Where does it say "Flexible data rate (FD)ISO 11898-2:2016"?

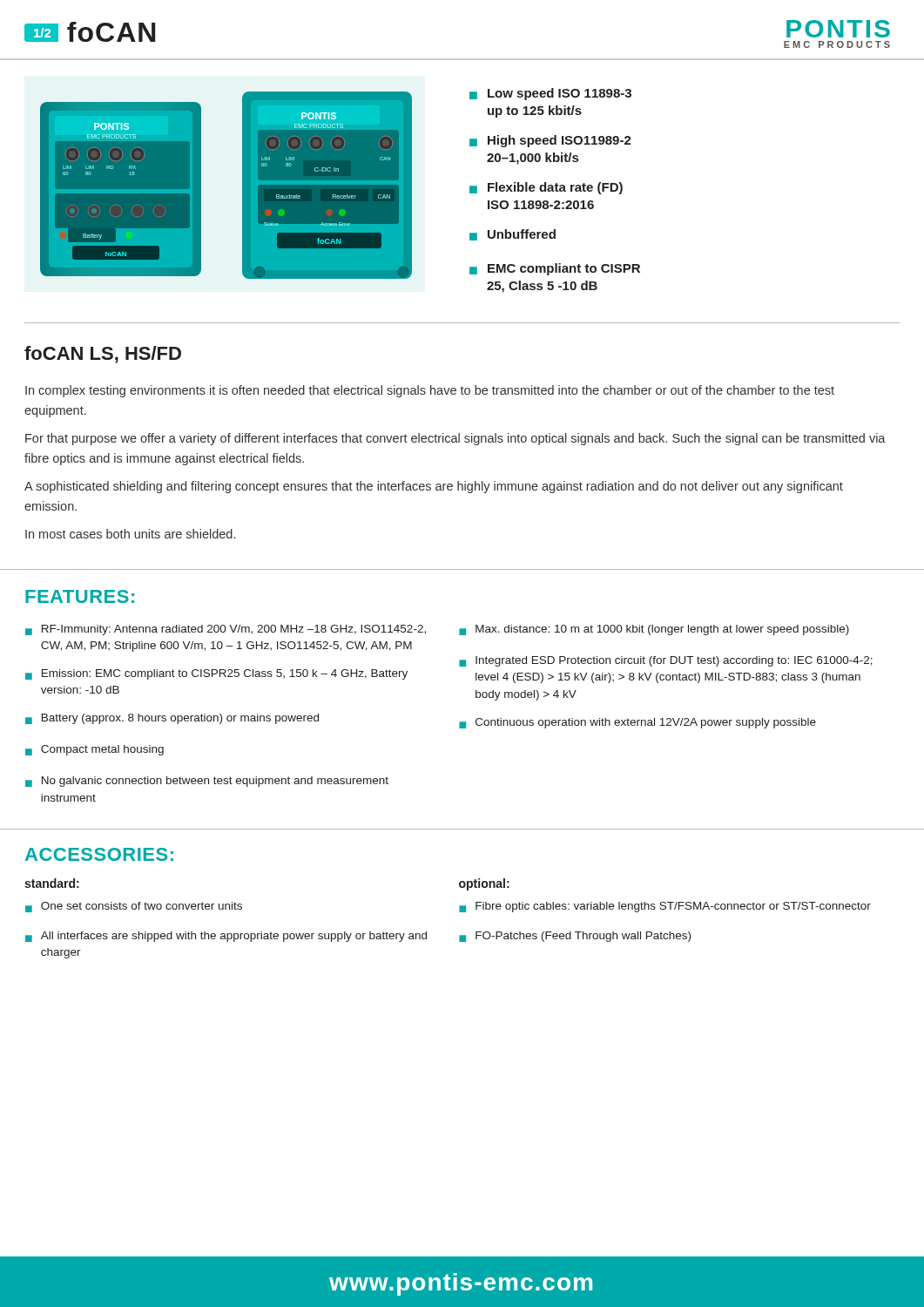555,196
